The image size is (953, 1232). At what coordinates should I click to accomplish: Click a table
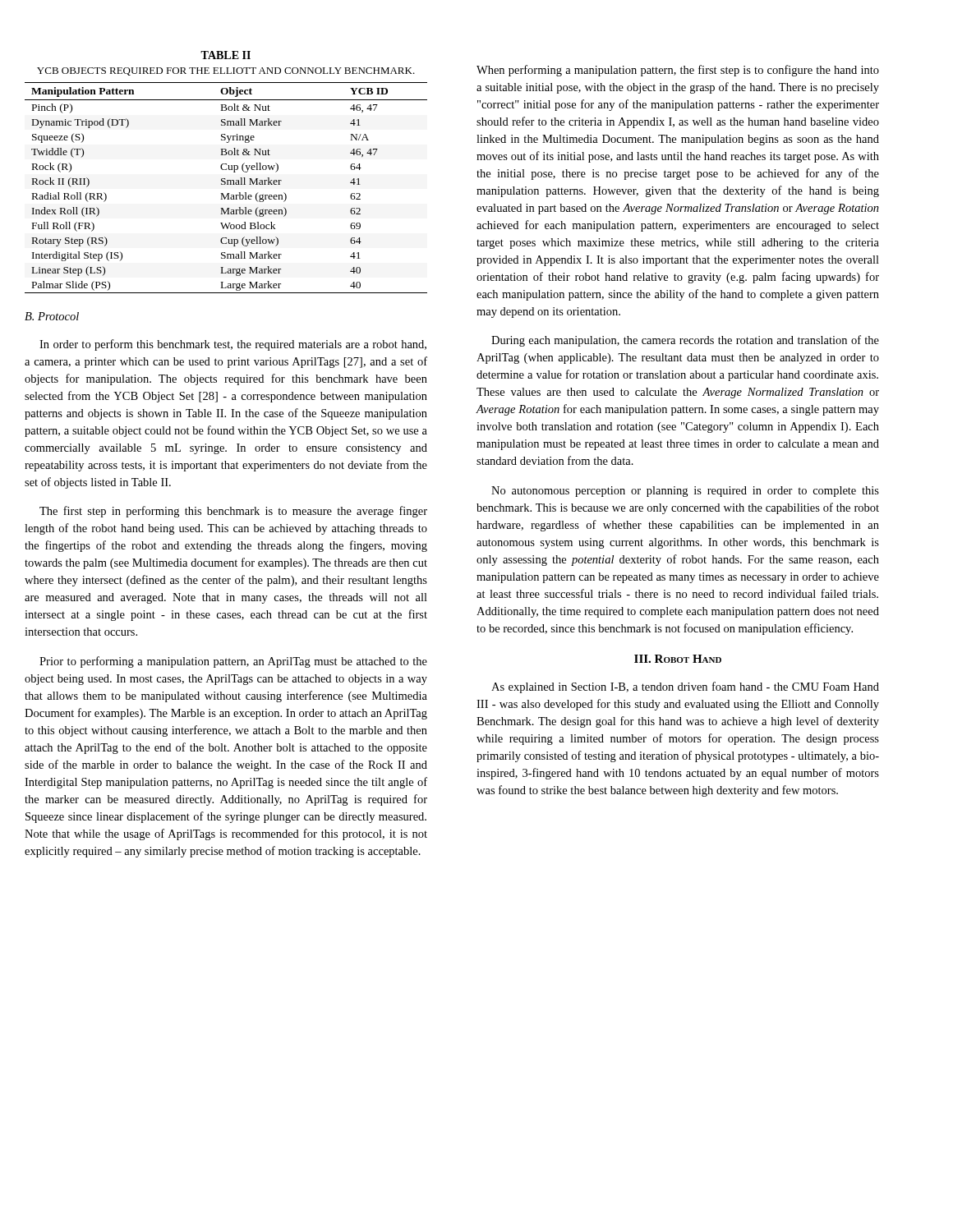pyautogui.click(x=226, y=188)
